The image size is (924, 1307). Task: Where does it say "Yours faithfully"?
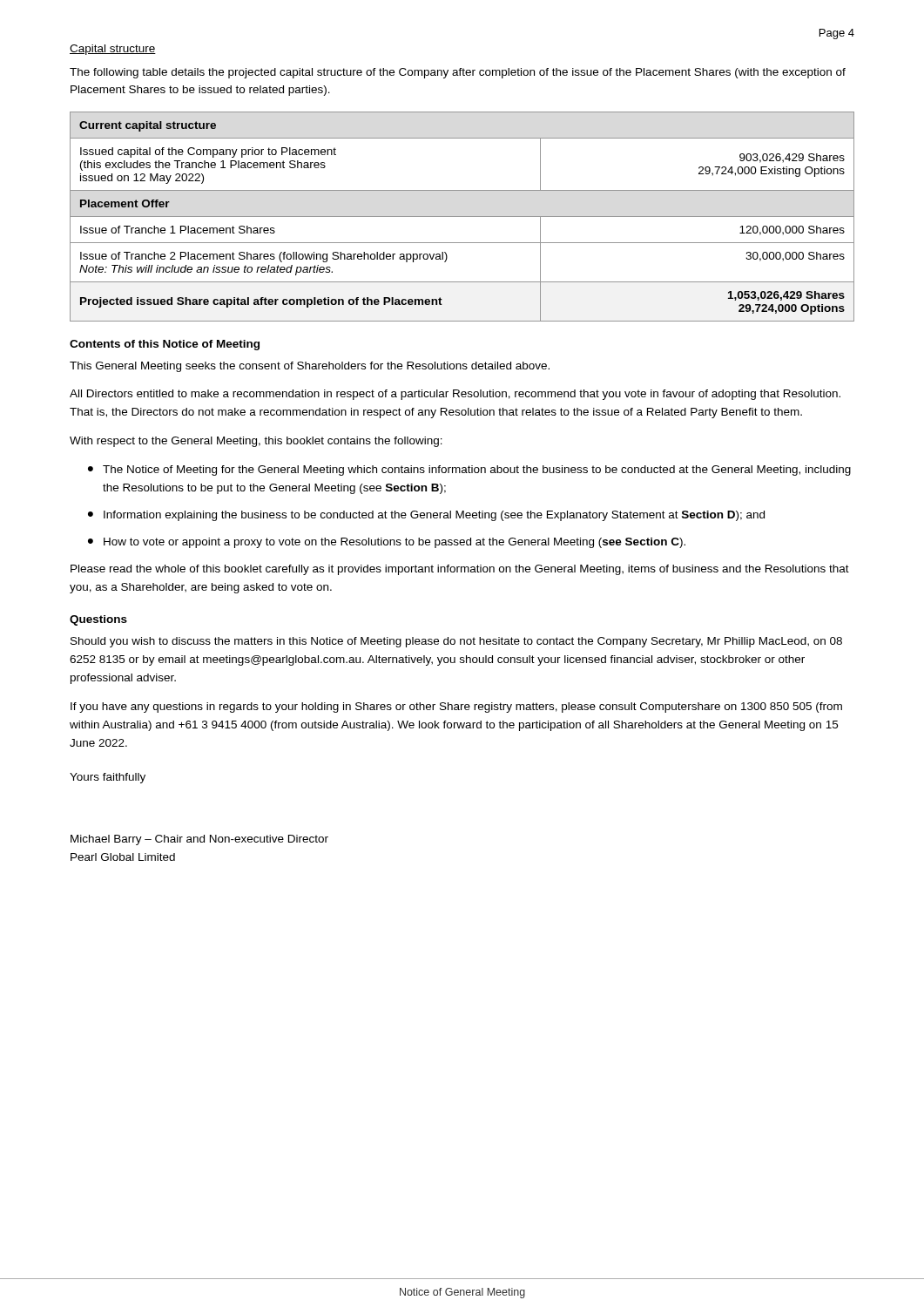click(108, 777)
